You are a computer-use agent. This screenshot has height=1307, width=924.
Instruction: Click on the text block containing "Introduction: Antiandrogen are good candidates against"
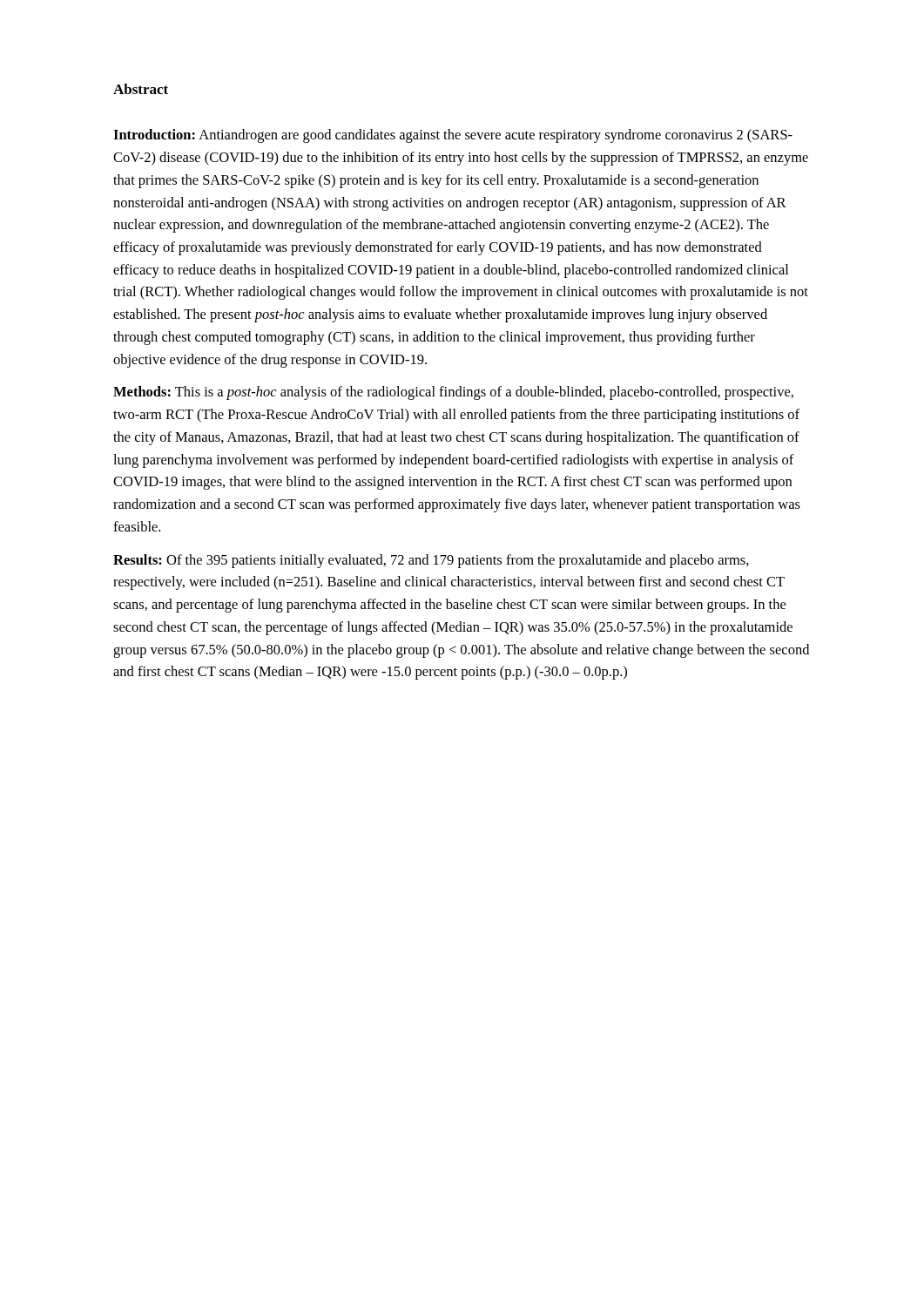point(462,404)
